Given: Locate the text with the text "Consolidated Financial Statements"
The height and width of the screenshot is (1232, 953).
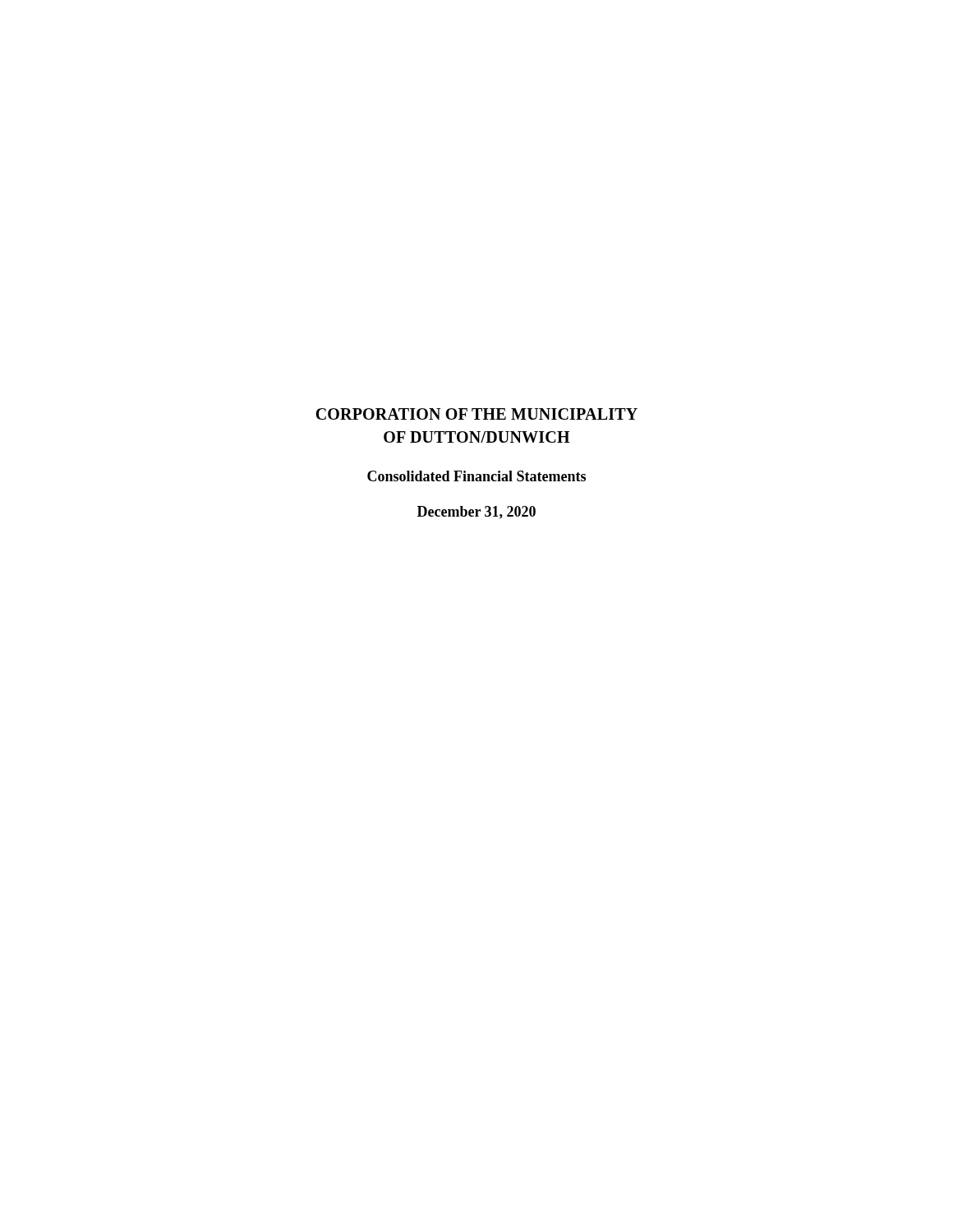Looking at the screenshot, I should [476, 477].
